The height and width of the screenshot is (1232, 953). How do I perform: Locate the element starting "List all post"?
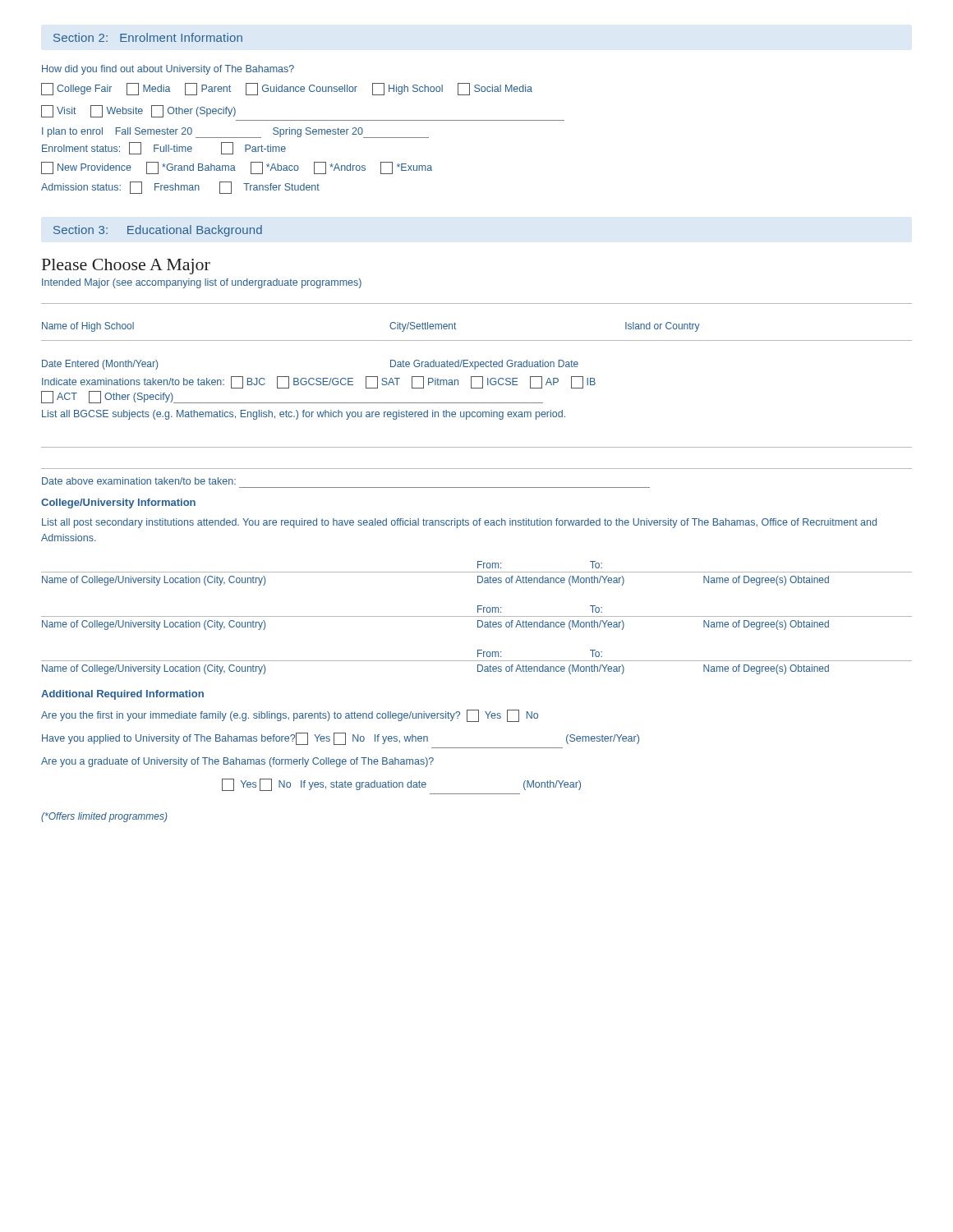[x=459, y=530]
